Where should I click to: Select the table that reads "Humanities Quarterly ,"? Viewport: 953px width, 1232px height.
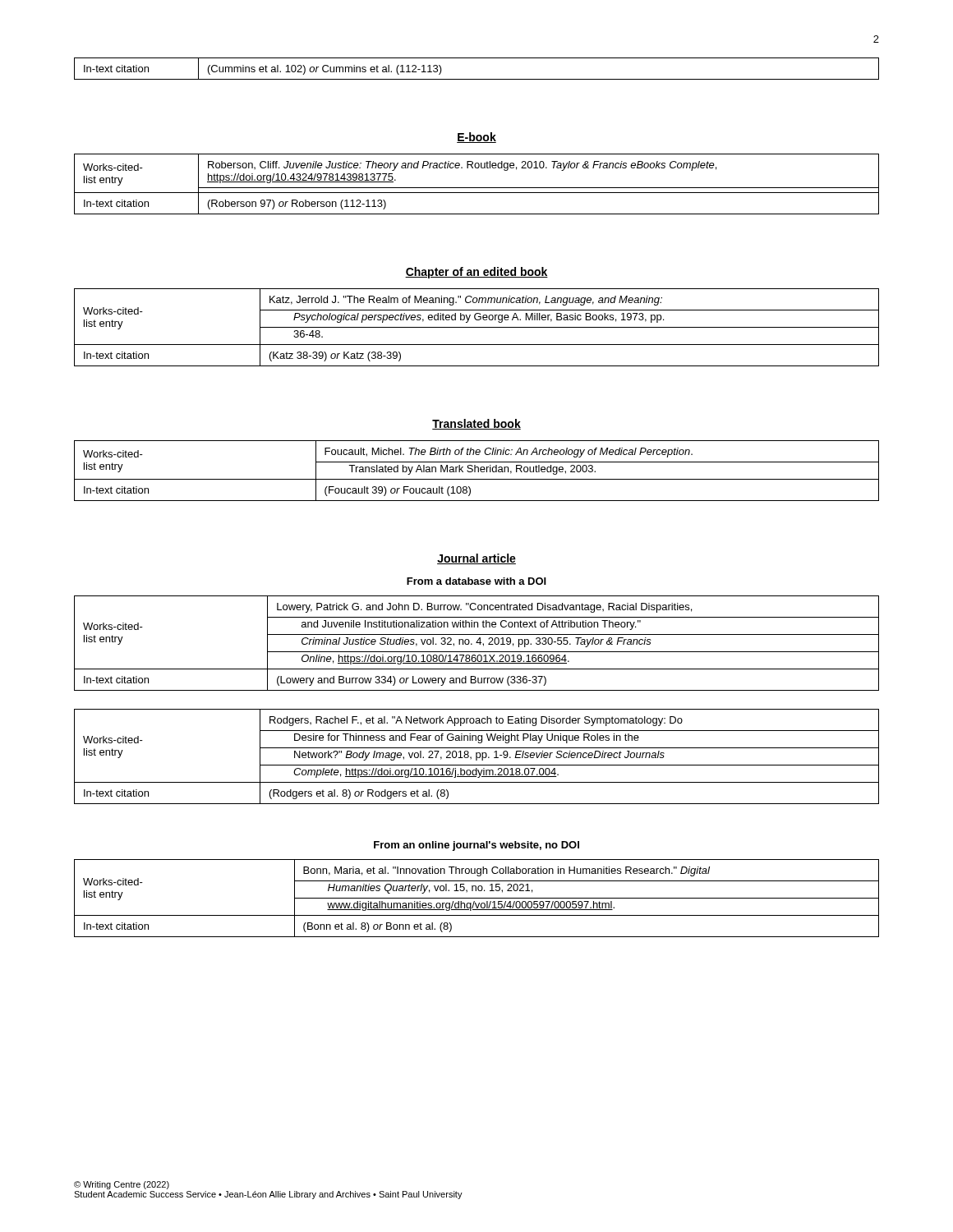(476, 898)
